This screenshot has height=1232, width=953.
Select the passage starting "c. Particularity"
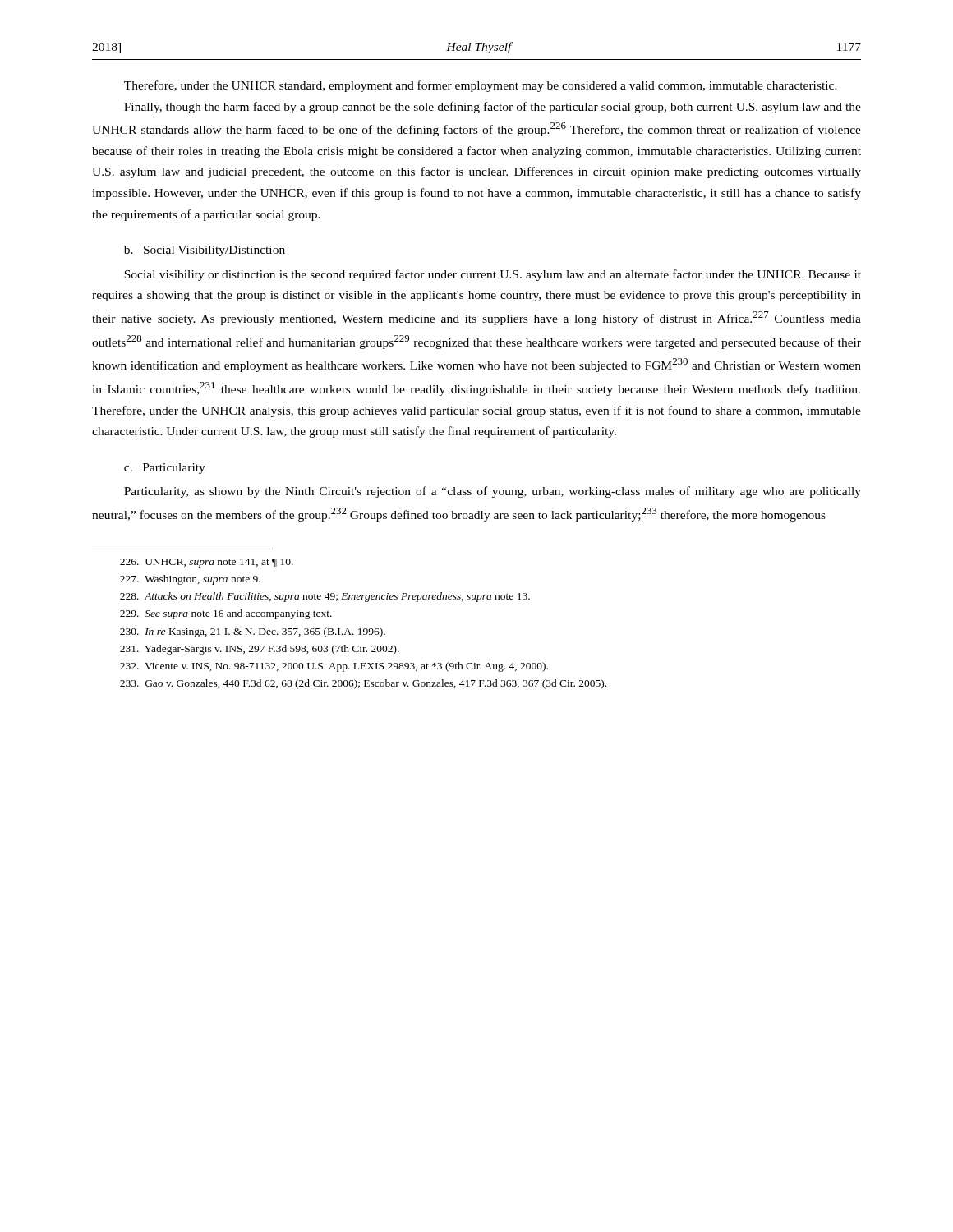[x=165, y=469]
